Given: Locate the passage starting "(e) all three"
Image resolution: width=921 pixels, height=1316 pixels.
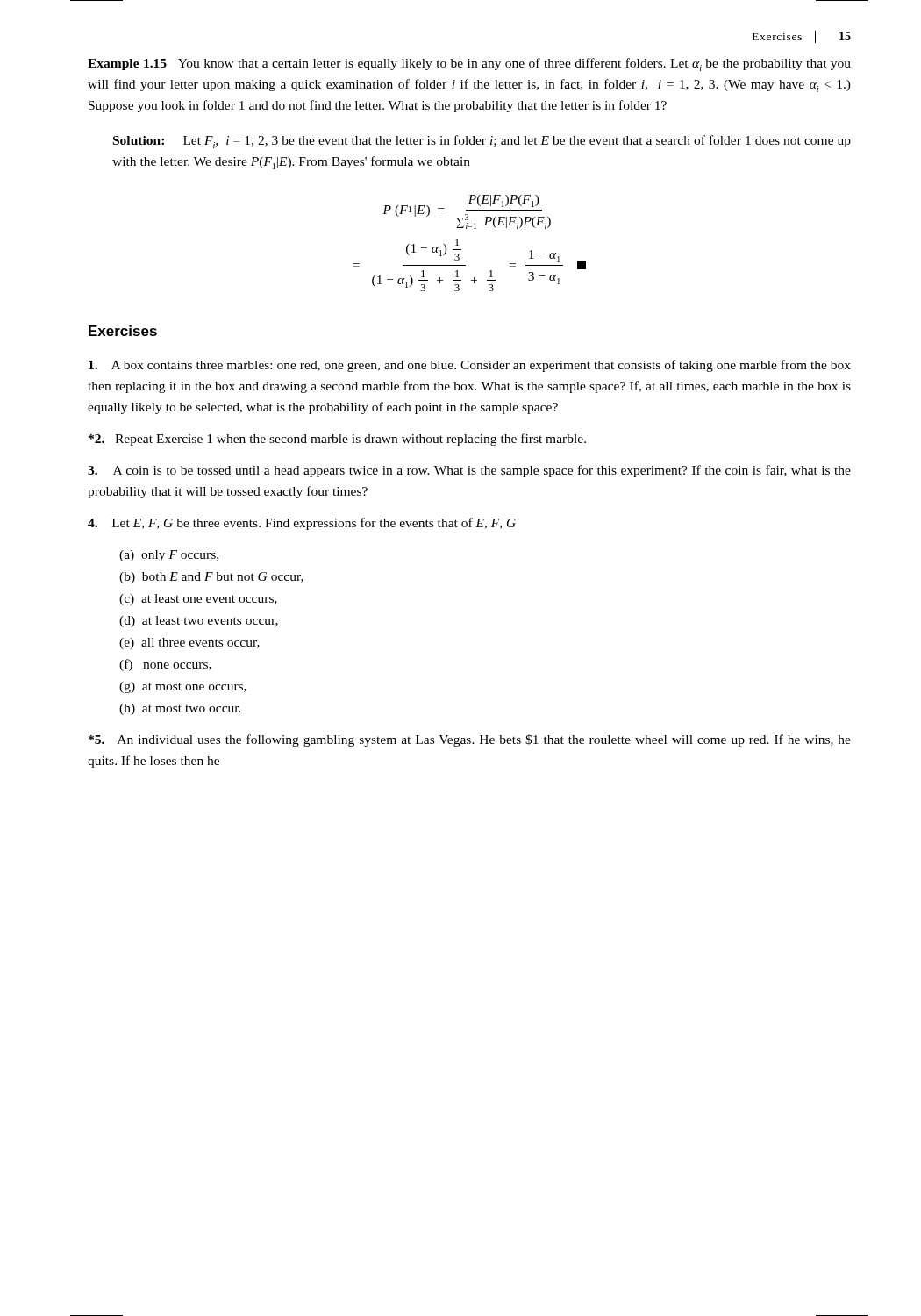Looking at the screenshot, I should click(x=190, y=642).
